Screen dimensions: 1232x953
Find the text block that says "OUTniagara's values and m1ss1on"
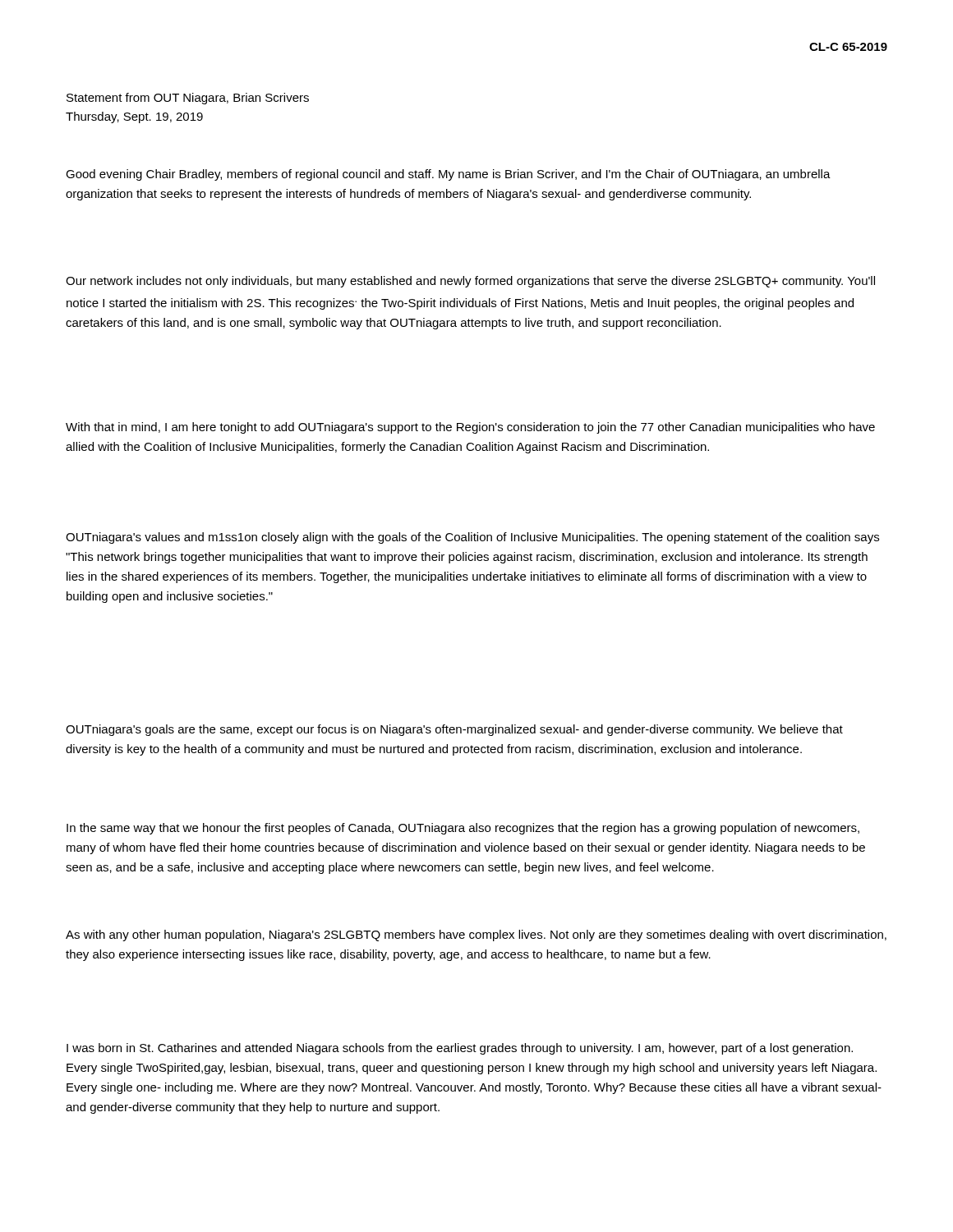(x=473, y=566)
